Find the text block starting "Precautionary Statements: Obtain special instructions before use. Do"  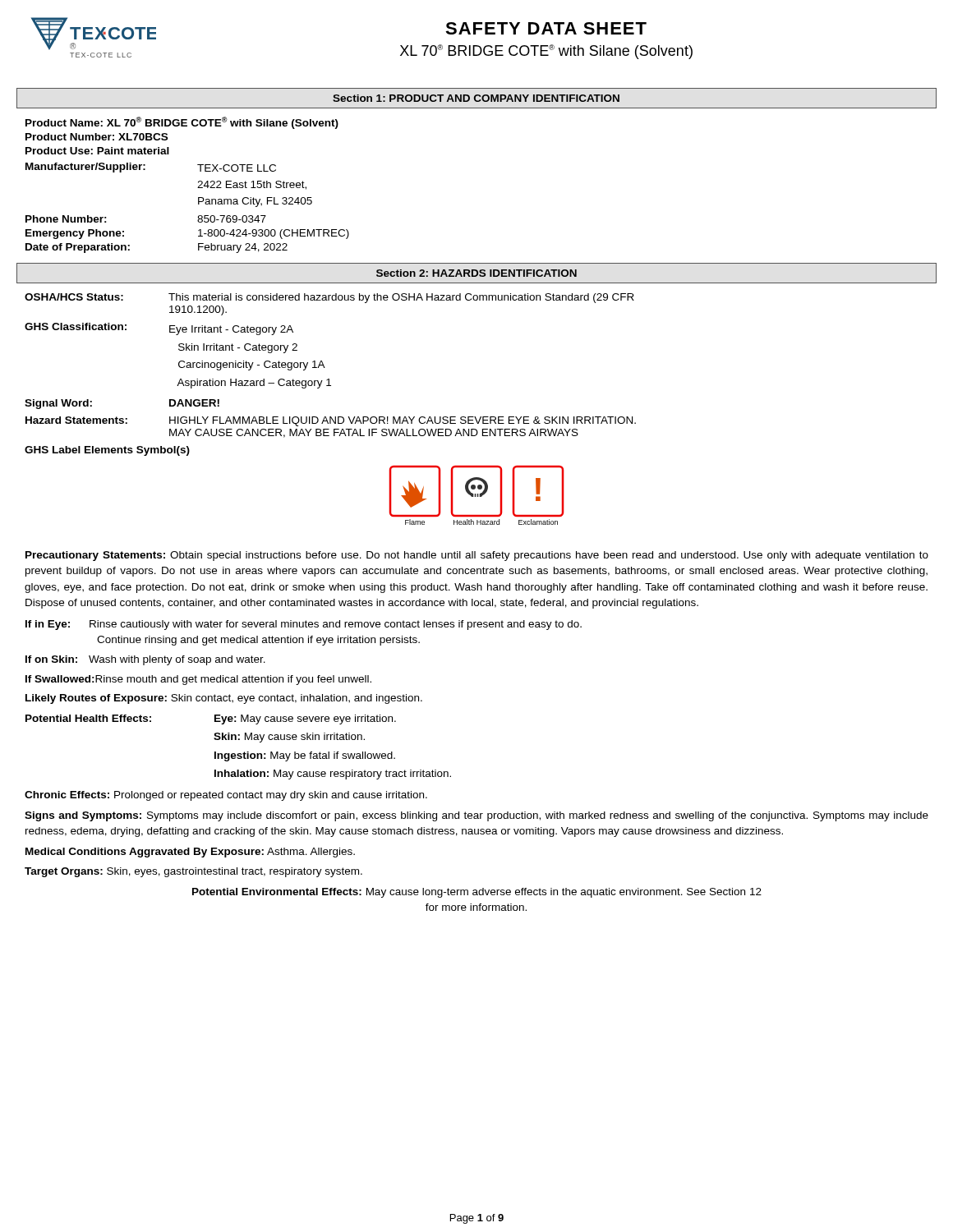pos(476,579)
